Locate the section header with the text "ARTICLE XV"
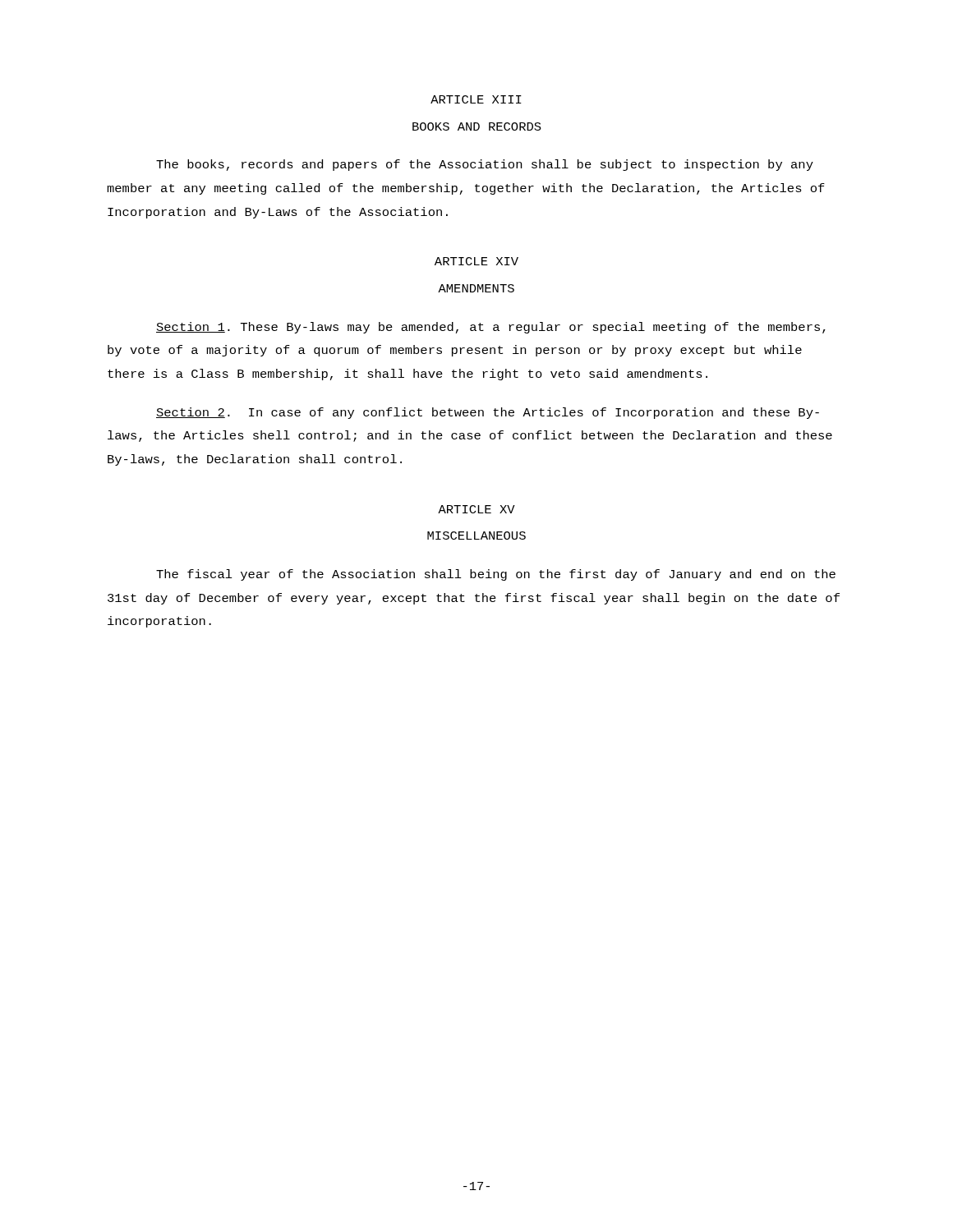This screenshot has height=1232, width=953. (476, 510)
